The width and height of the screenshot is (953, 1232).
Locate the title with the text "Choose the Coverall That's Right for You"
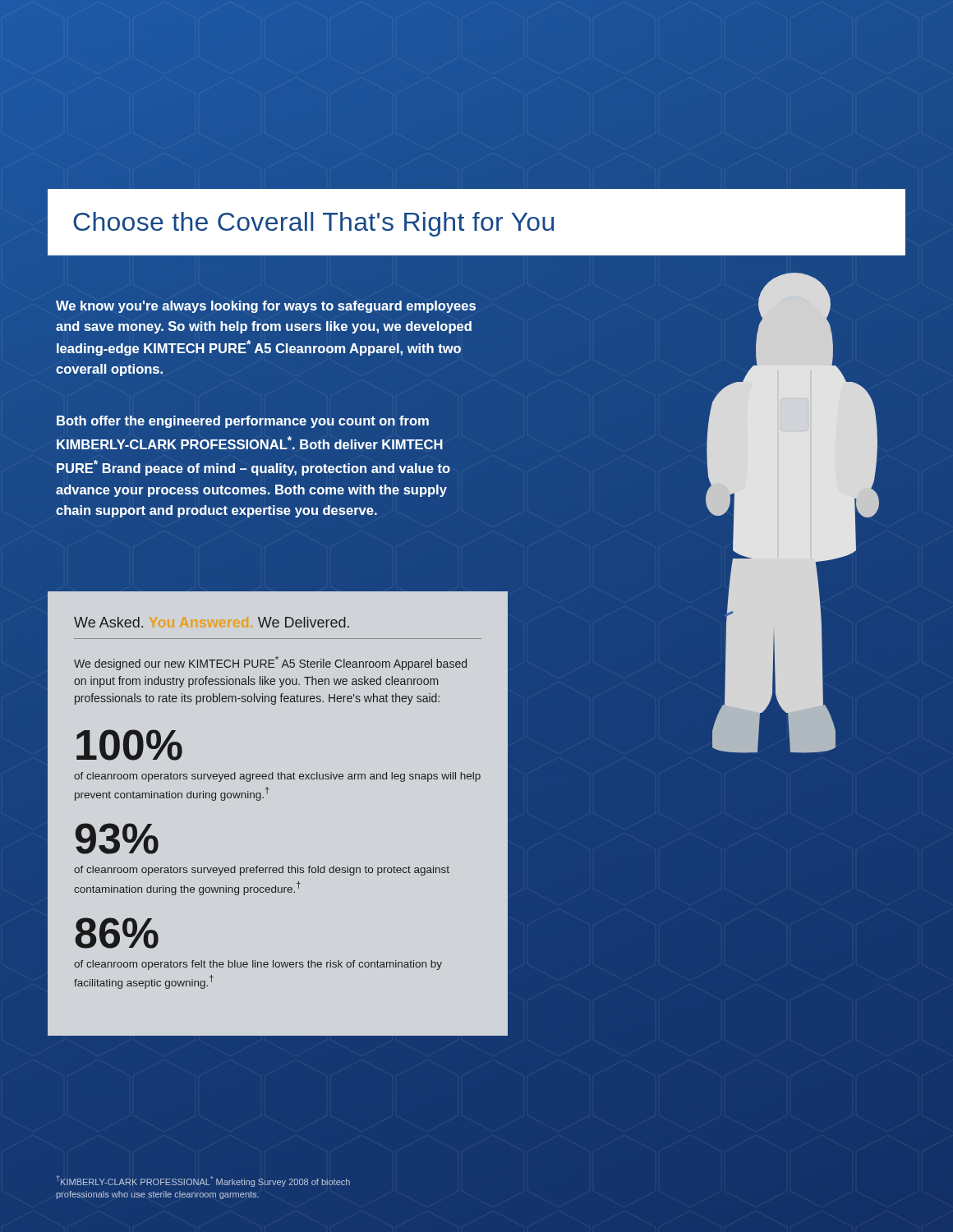click(314, 222)
